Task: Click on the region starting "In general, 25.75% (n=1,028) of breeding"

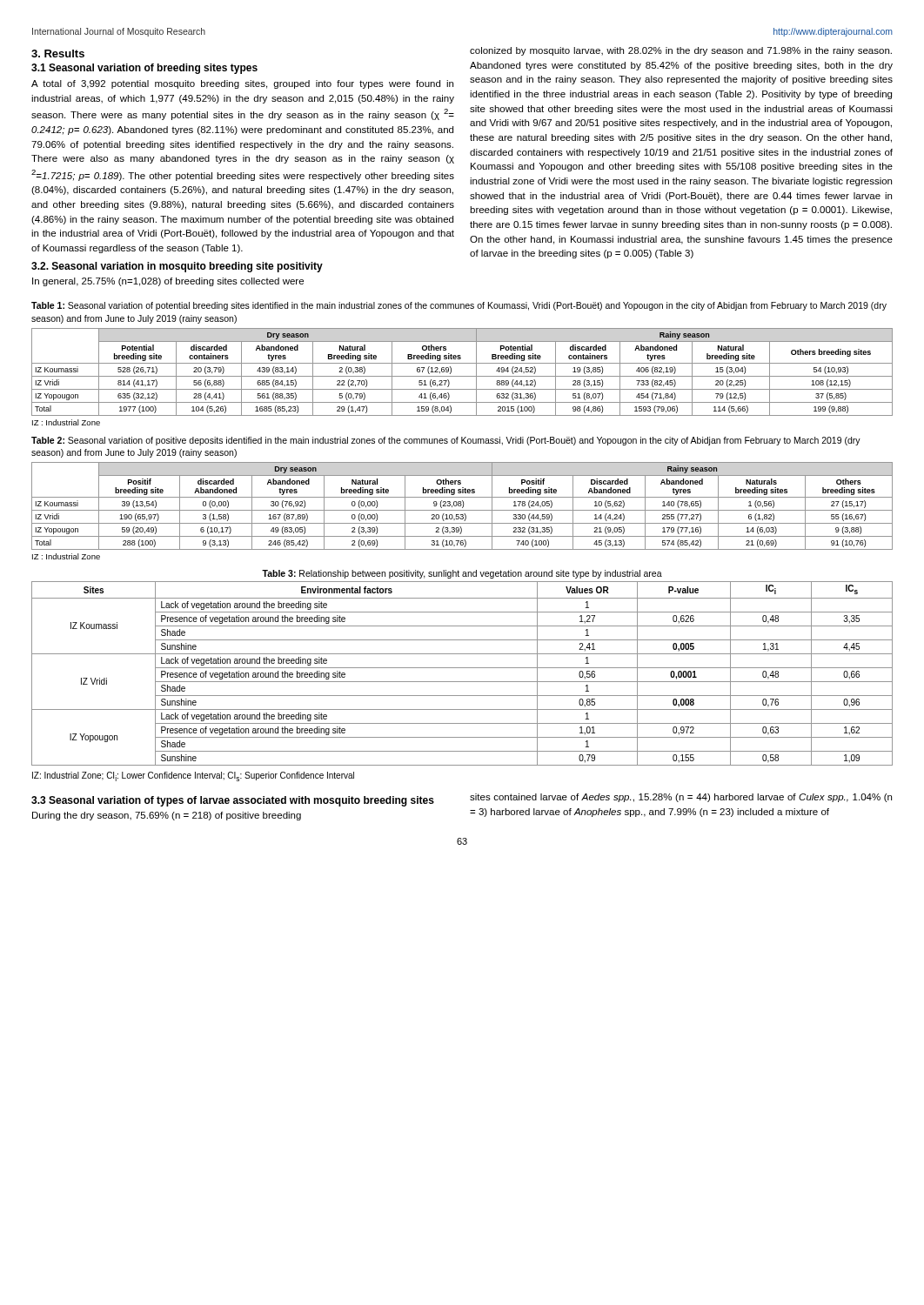Action: [x=243, y=281]
